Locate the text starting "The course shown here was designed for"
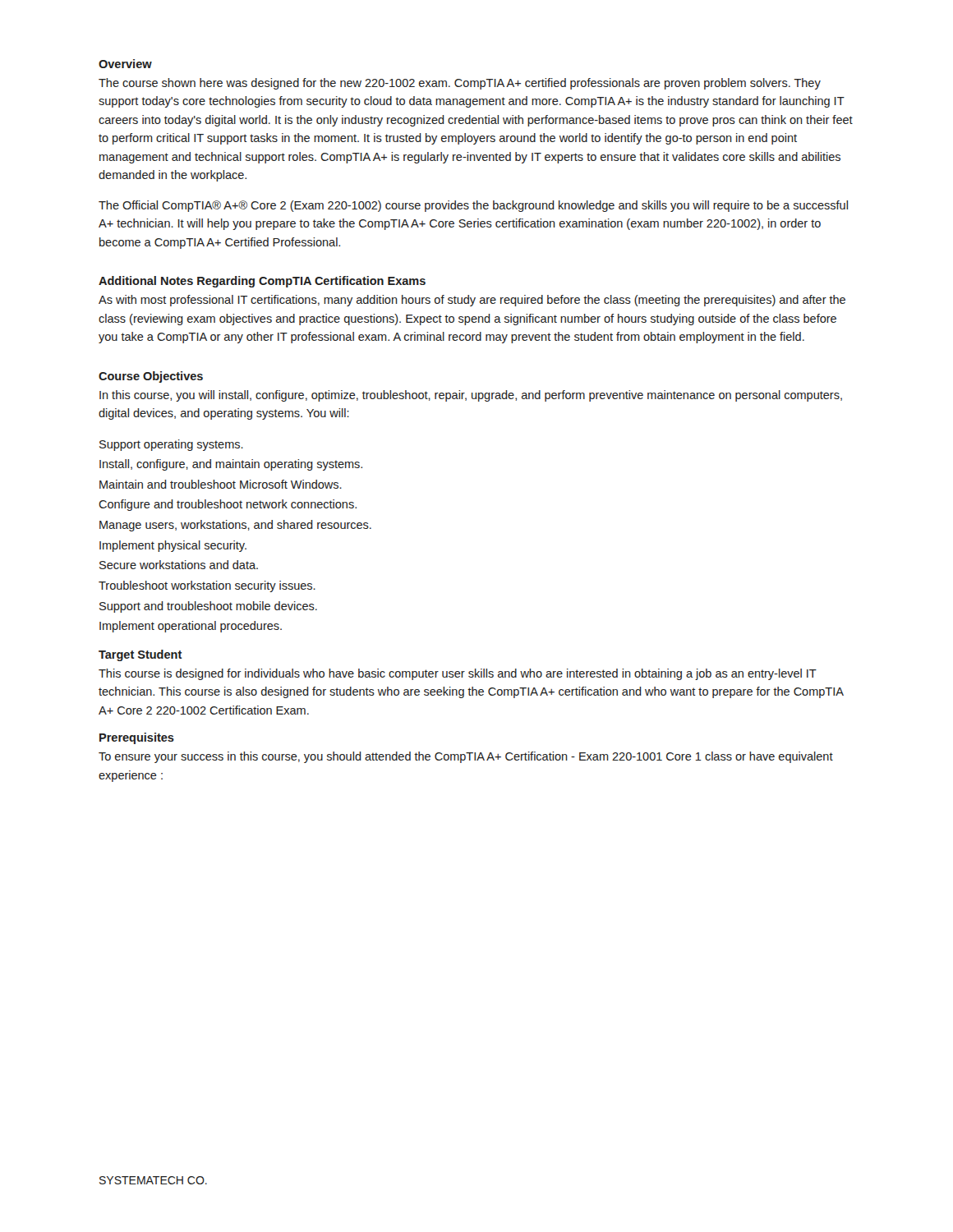Image resolution: width=953 pixels, height=1232 pixels. 475,129
